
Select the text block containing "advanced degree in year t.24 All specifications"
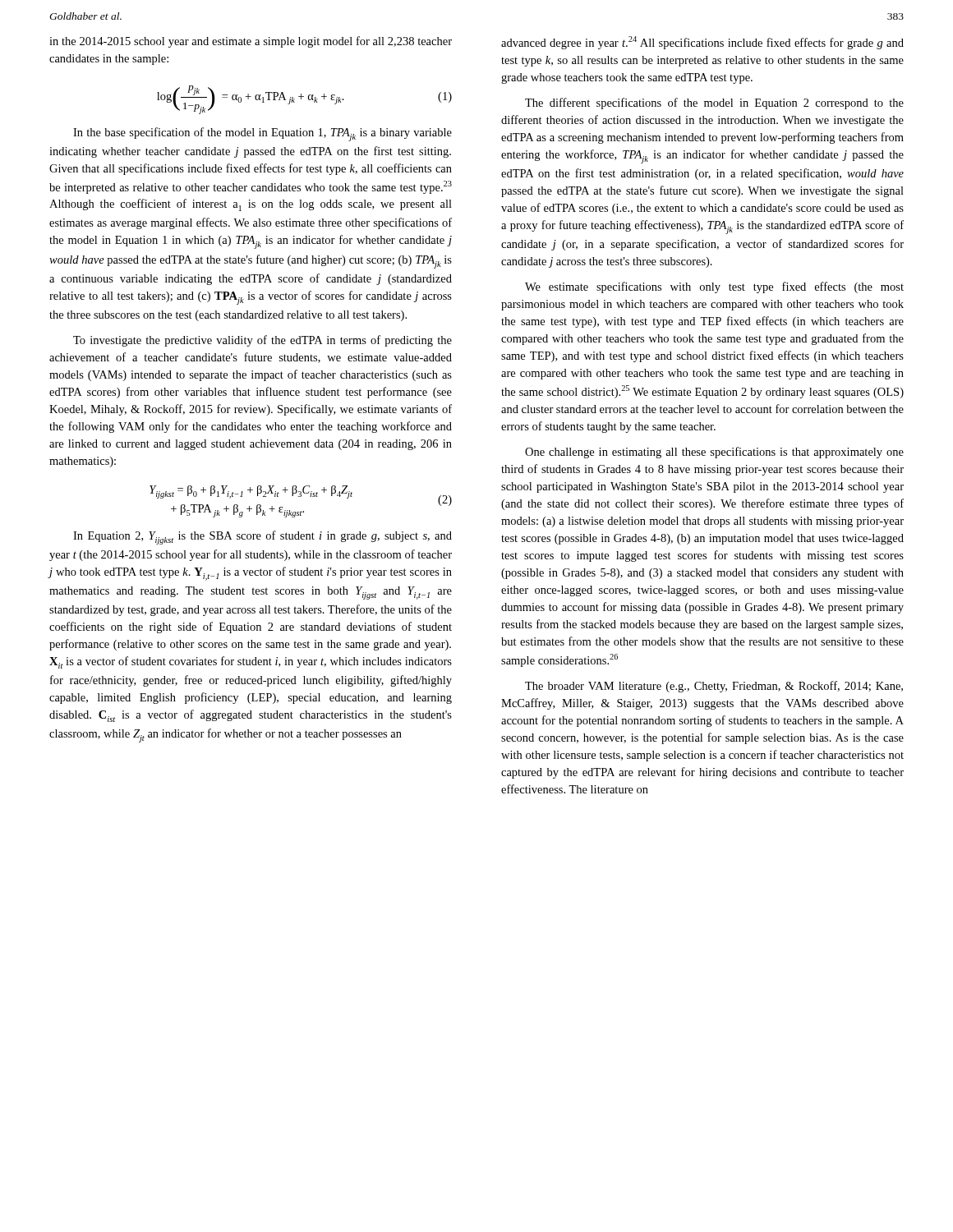pyautogui.click(x=702, y=416)
